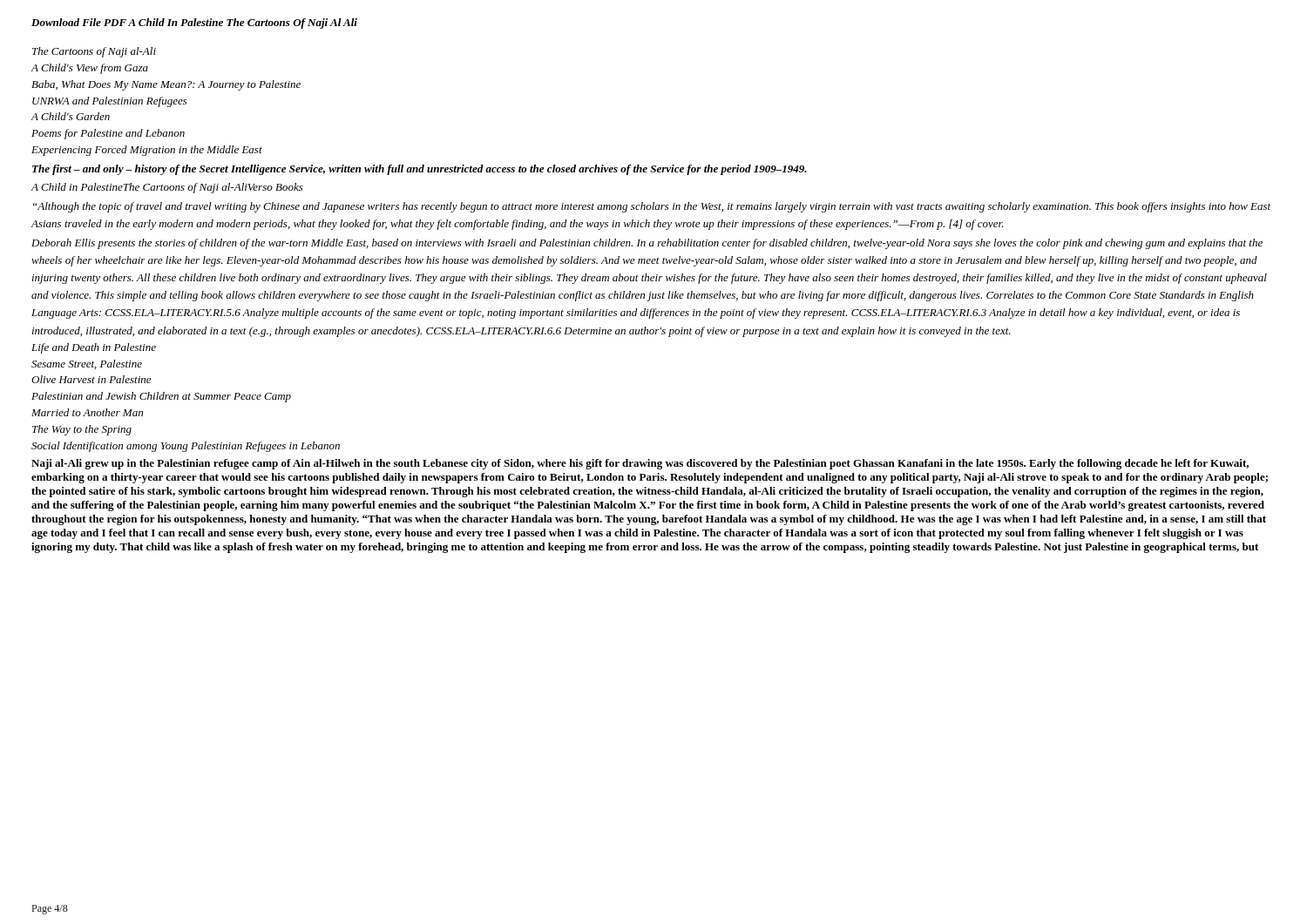This screenshot has height=924, width=1307.
Task: Click the passage that begins "Deborah Ellis presents the stories of children of"
Action: coord(649,286)
